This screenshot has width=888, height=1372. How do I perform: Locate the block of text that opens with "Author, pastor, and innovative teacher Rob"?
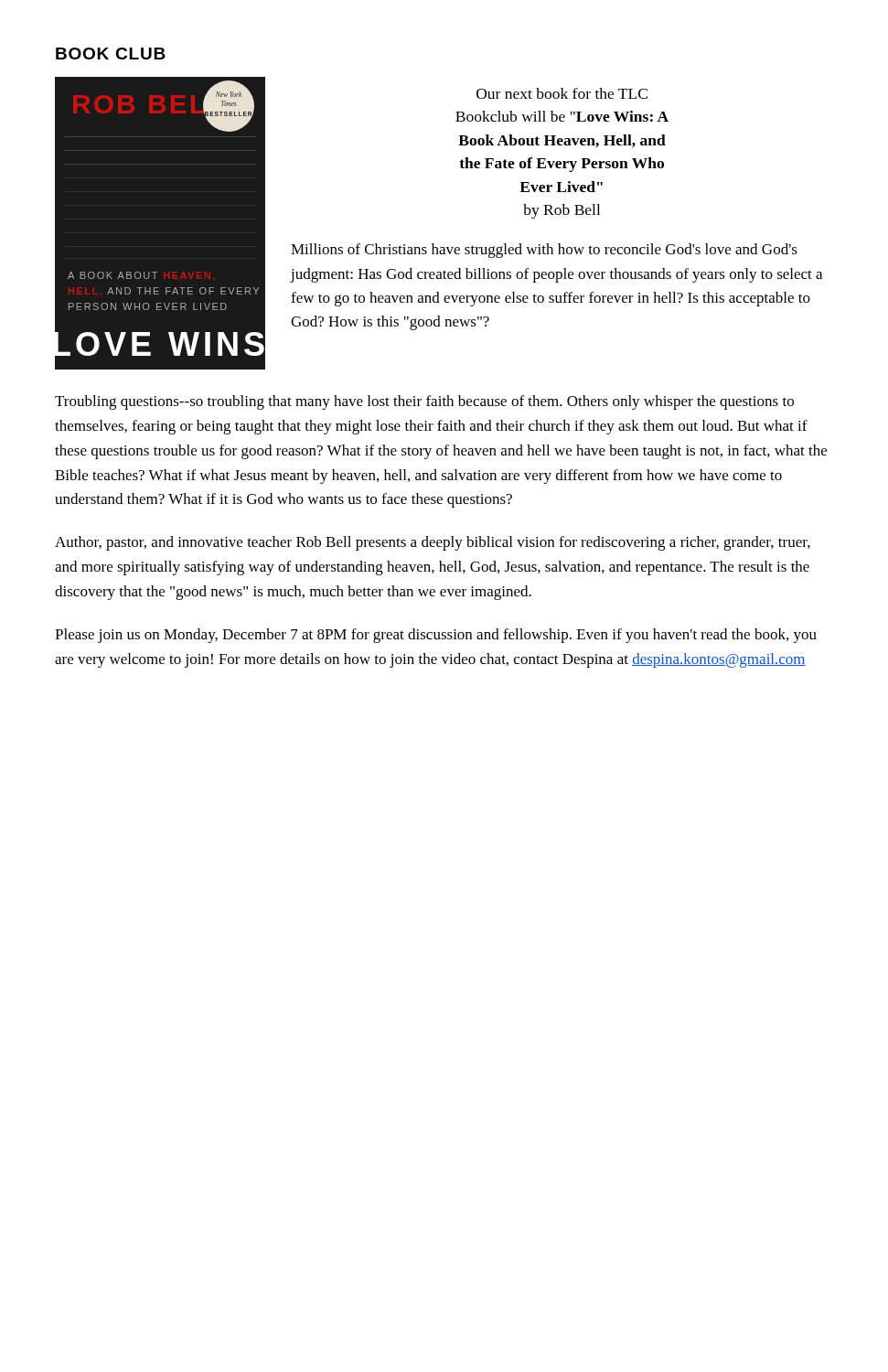[x=433, y=567]
